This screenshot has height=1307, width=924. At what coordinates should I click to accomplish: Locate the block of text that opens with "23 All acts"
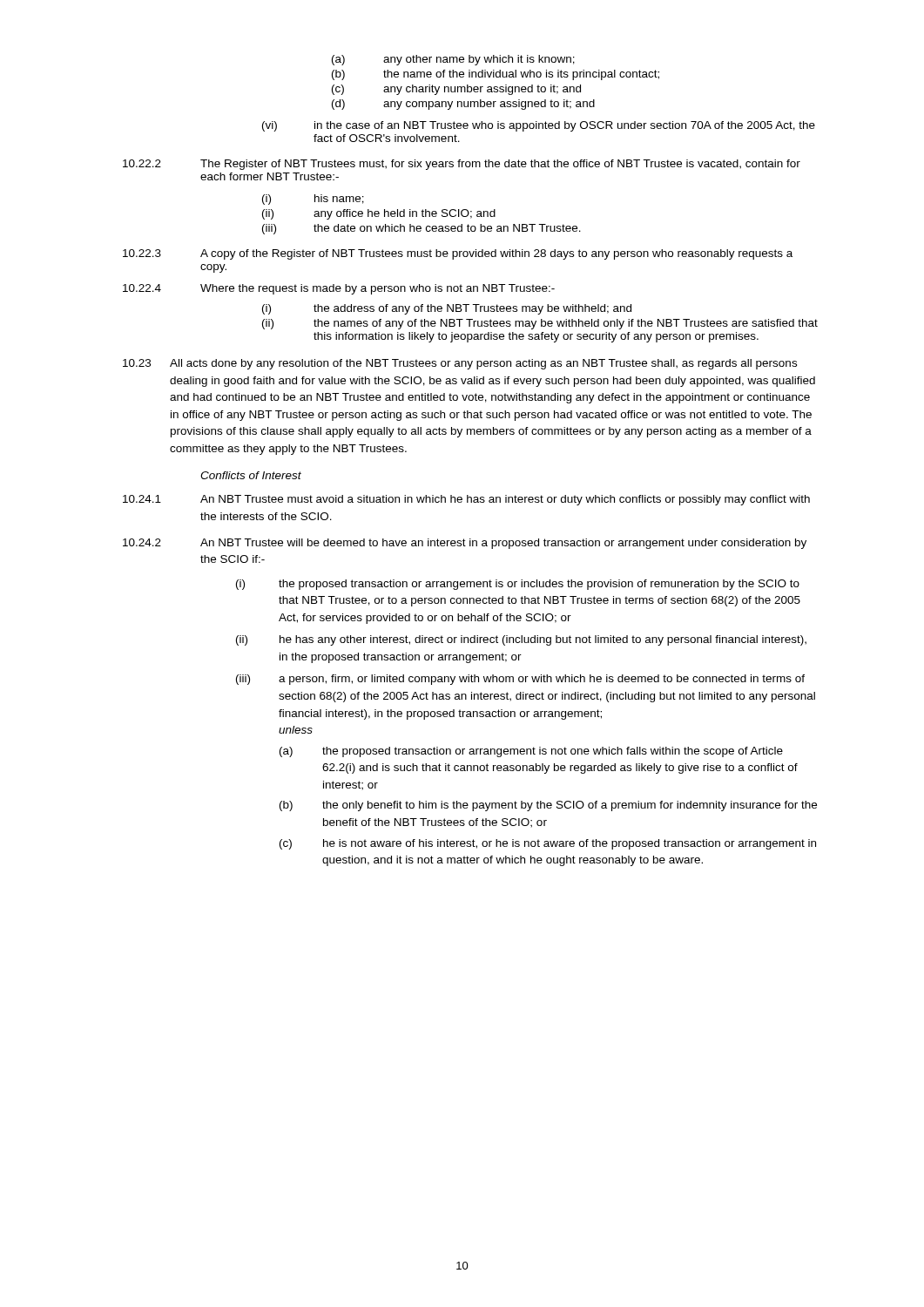tap(471, 406)
